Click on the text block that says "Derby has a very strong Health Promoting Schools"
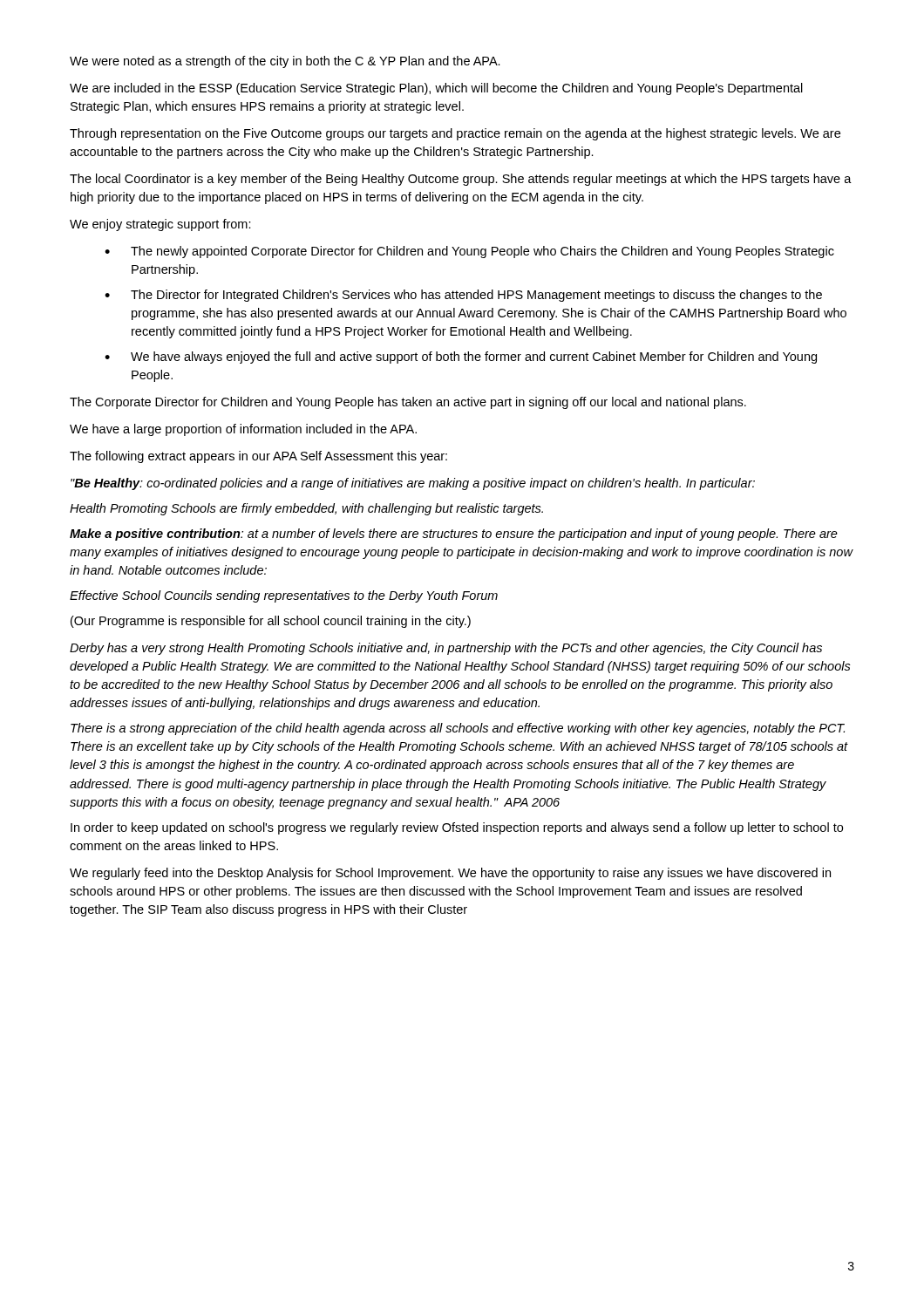This screenshot has height=1308, width=924. 460,676
